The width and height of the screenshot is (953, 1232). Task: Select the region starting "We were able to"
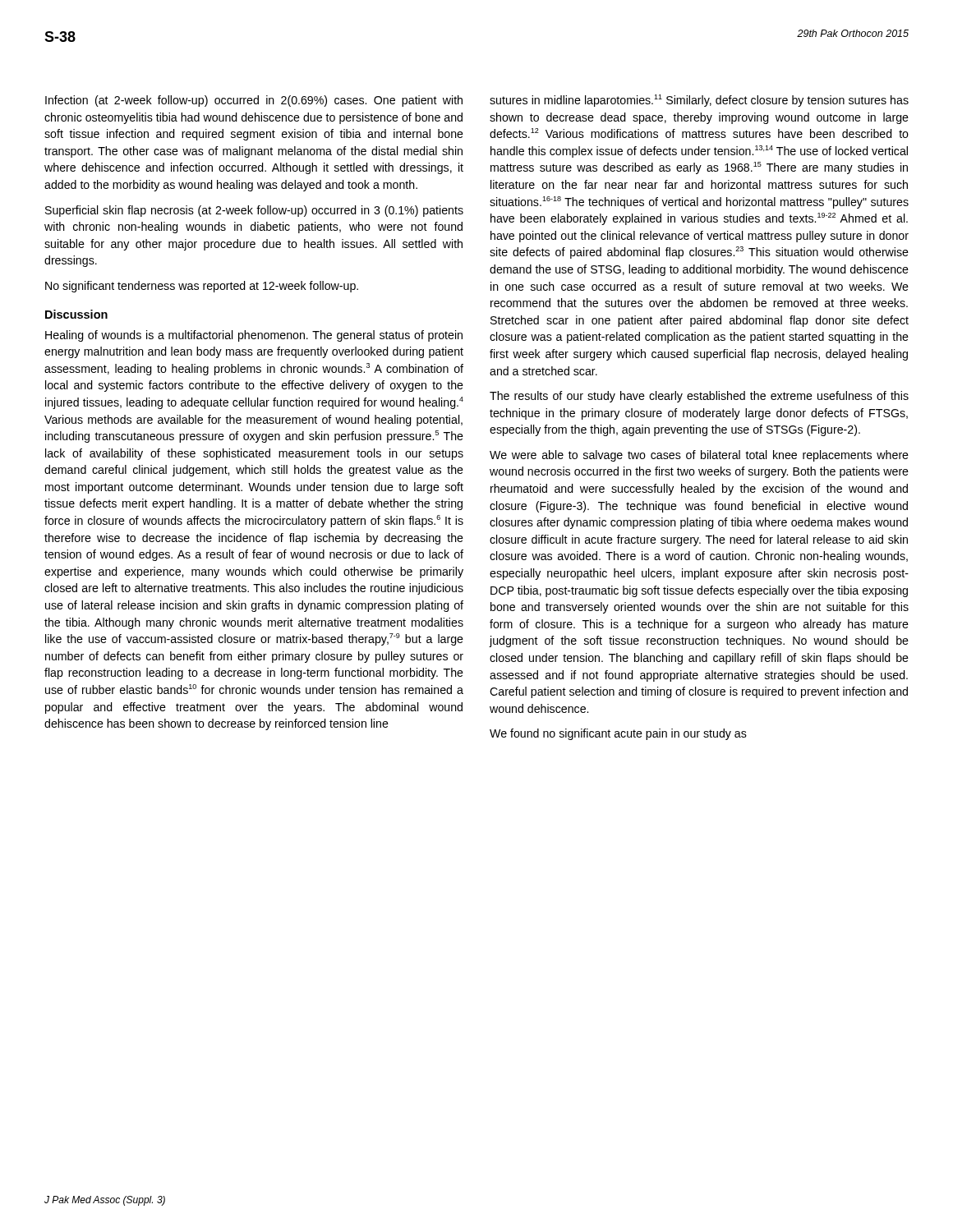click(x=699, y=582)
